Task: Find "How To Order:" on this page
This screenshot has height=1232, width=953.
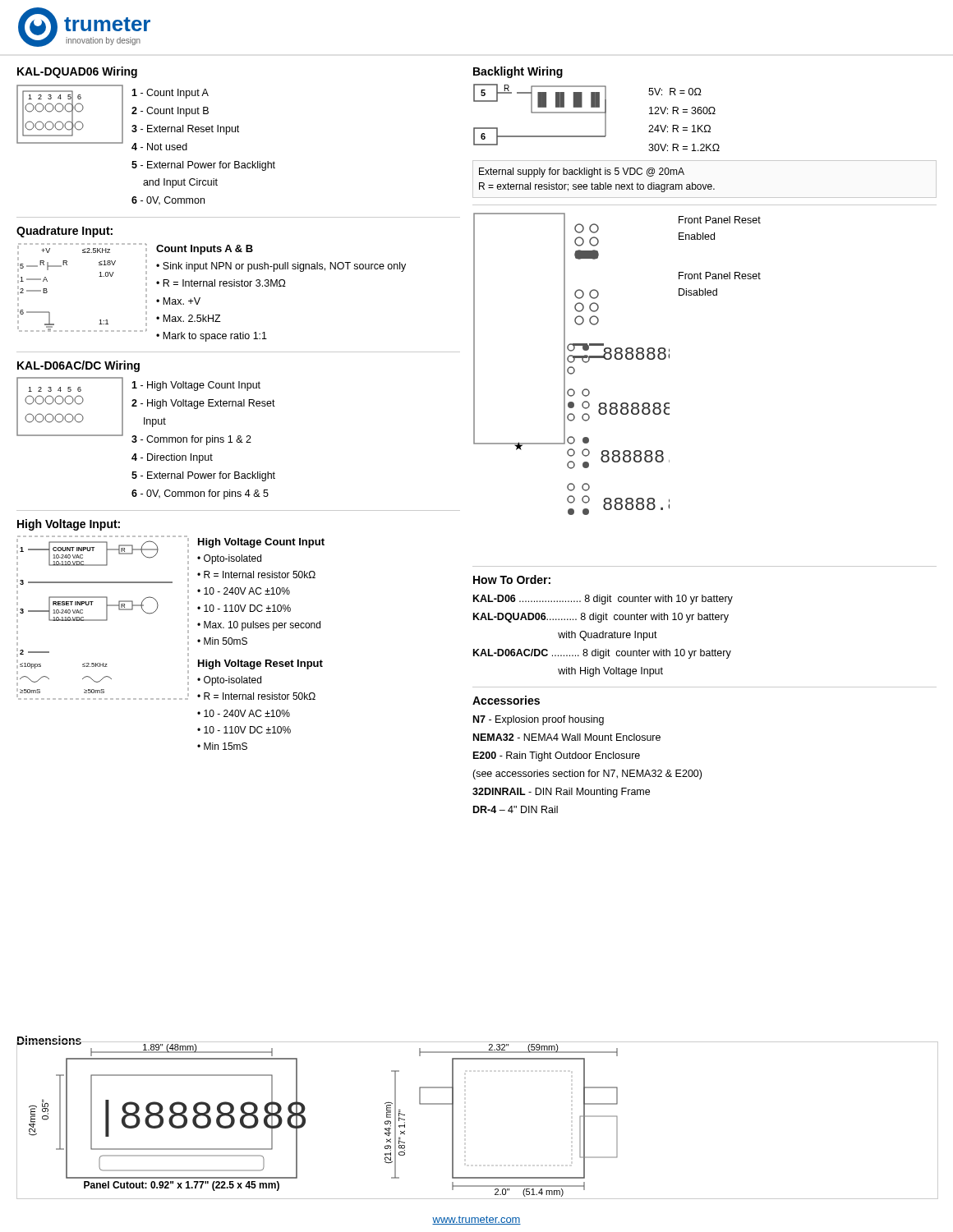Action: 512,580
